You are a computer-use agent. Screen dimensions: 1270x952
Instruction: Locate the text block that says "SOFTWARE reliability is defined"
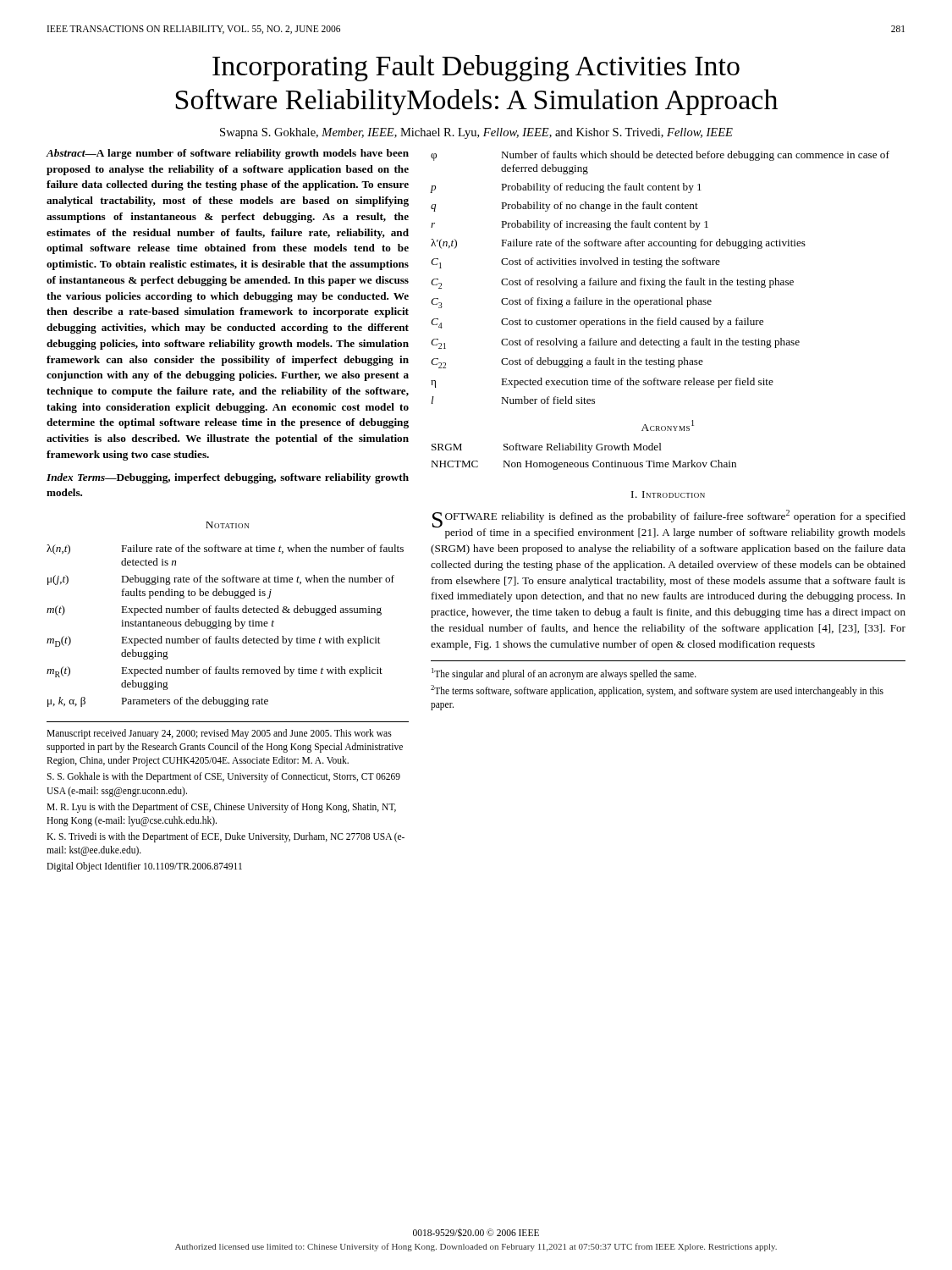click(668, 580)
